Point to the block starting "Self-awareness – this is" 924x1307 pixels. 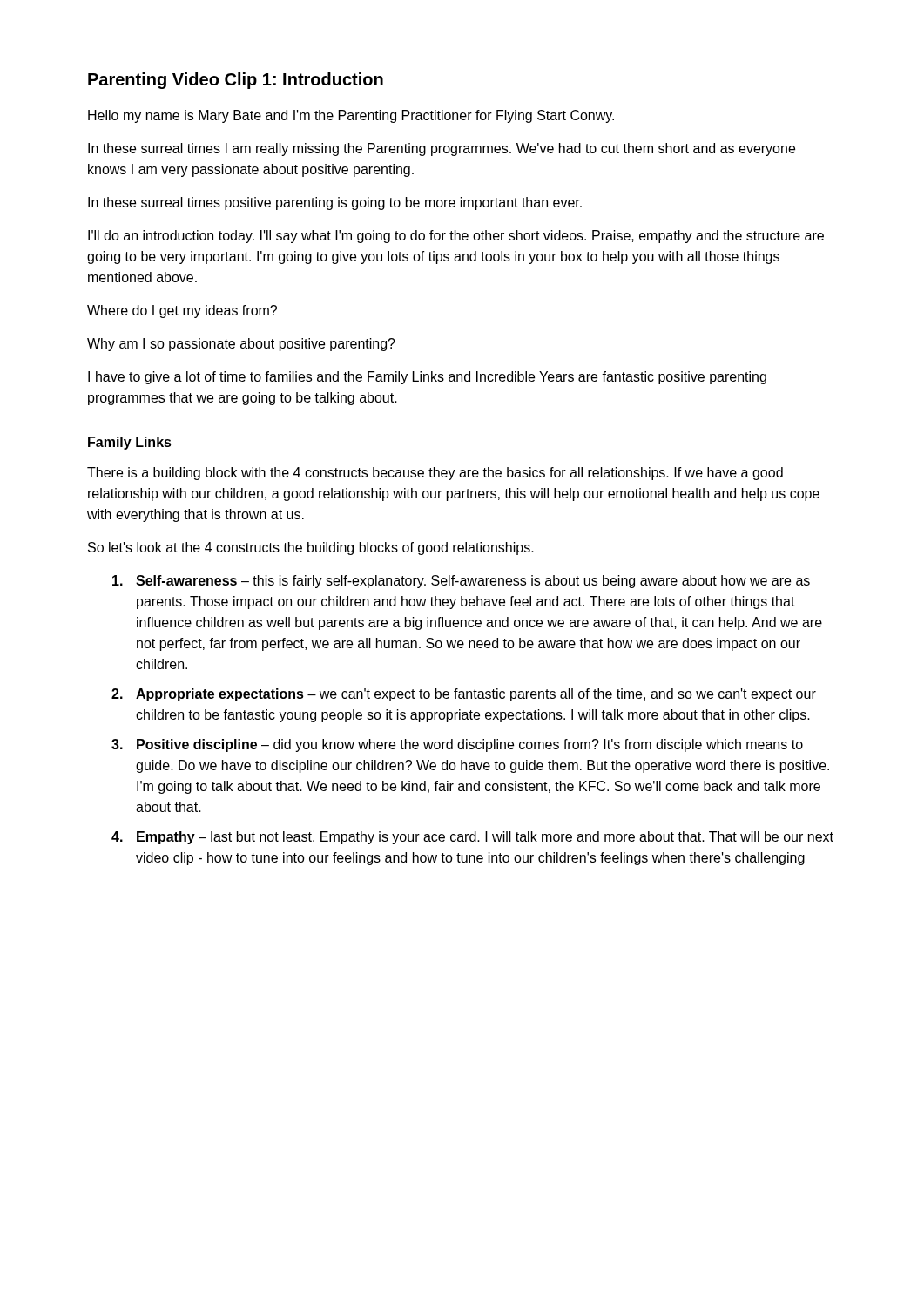click(x=474, y=623)
